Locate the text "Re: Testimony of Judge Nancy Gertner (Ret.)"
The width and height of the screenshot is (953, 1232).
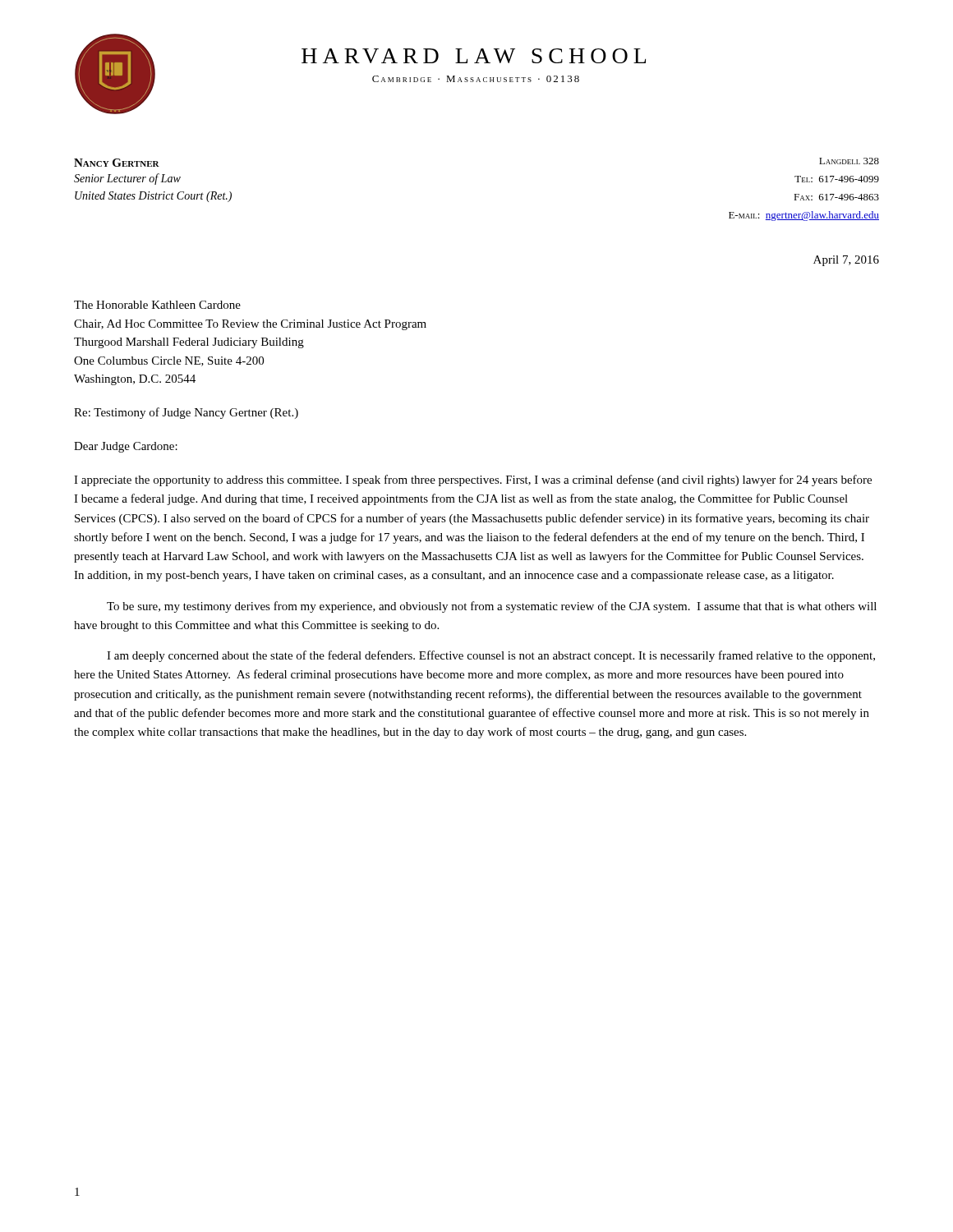(186, 412)
